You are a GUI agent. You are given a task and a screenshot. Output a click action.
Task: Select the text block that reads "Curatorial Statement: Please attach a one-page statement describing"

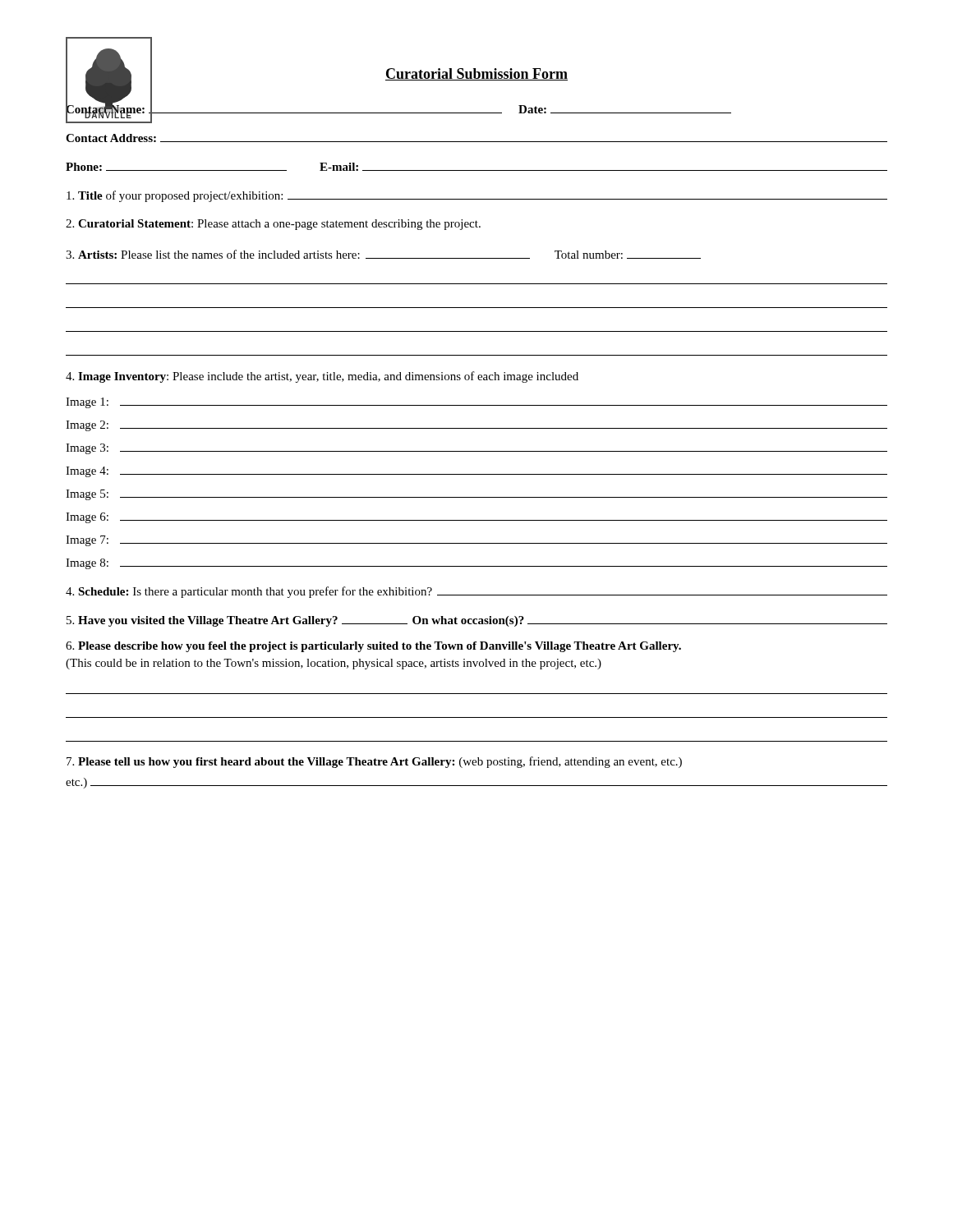(x=273, y=223)
